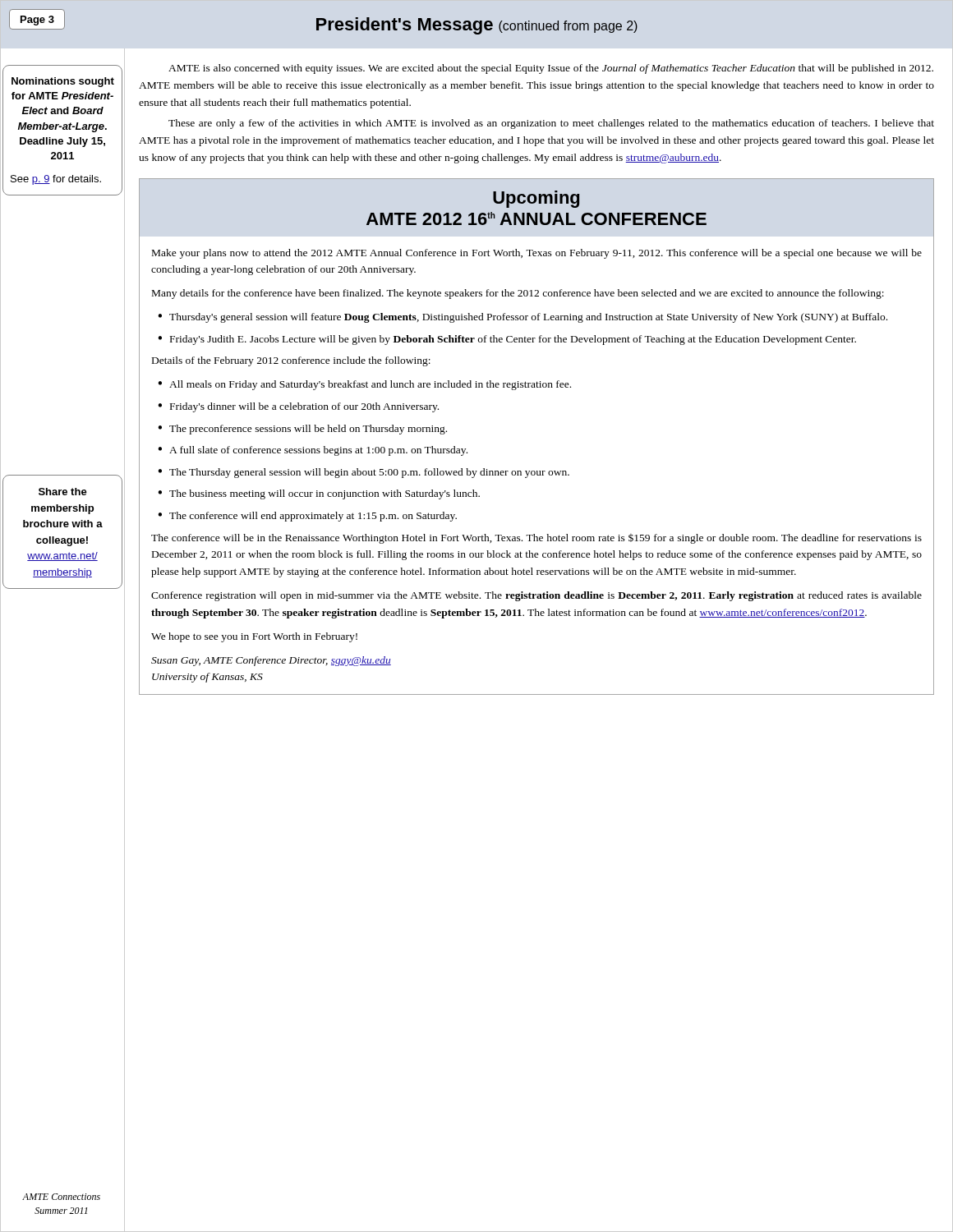Navigate to the text block starting "• A full slate of conference sessions"
This screenshot has width=953, height=1232.
coord(313,451)
